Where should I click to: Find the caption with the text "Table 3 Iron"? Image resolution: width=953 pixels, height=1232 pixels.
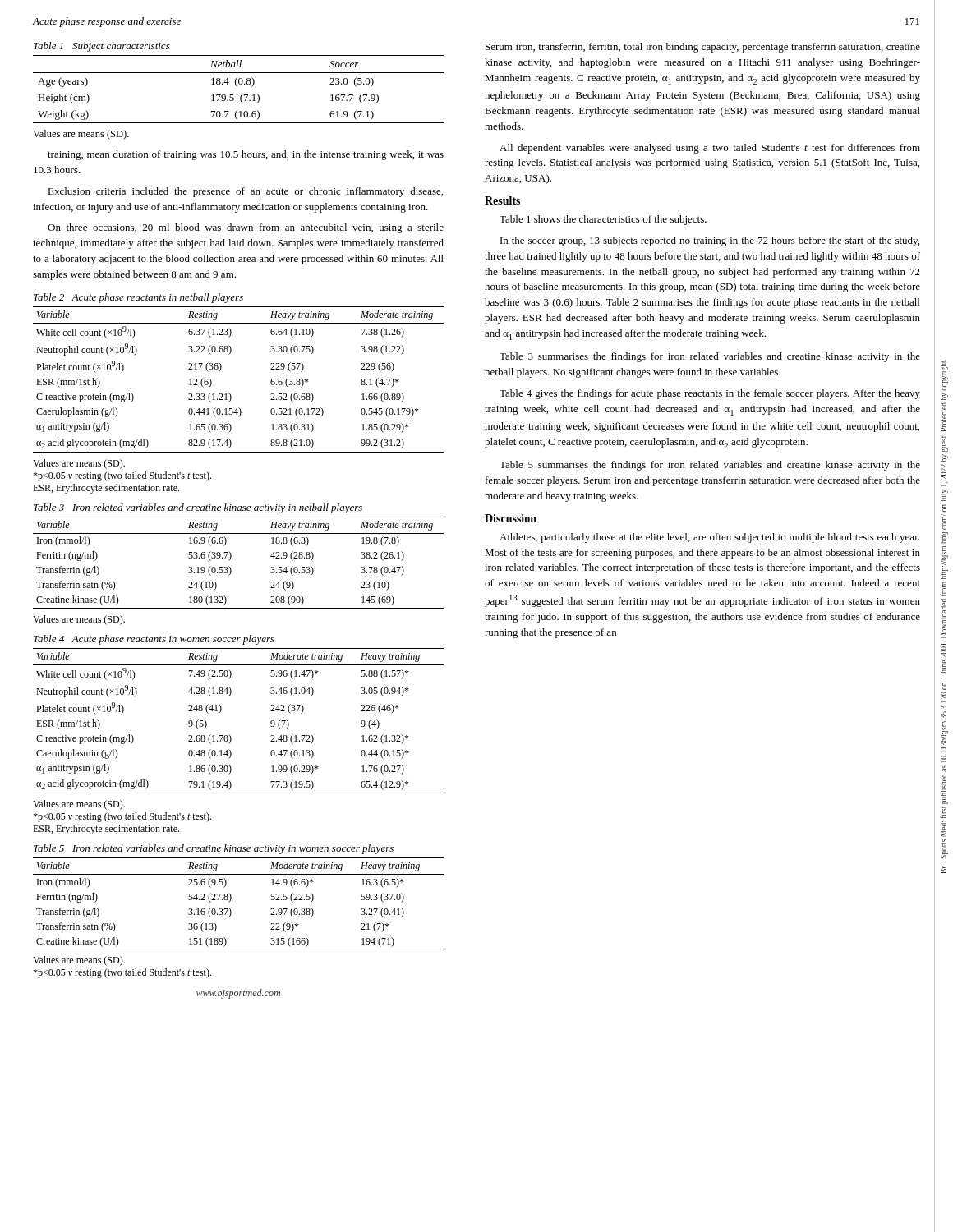pos(198,507)
